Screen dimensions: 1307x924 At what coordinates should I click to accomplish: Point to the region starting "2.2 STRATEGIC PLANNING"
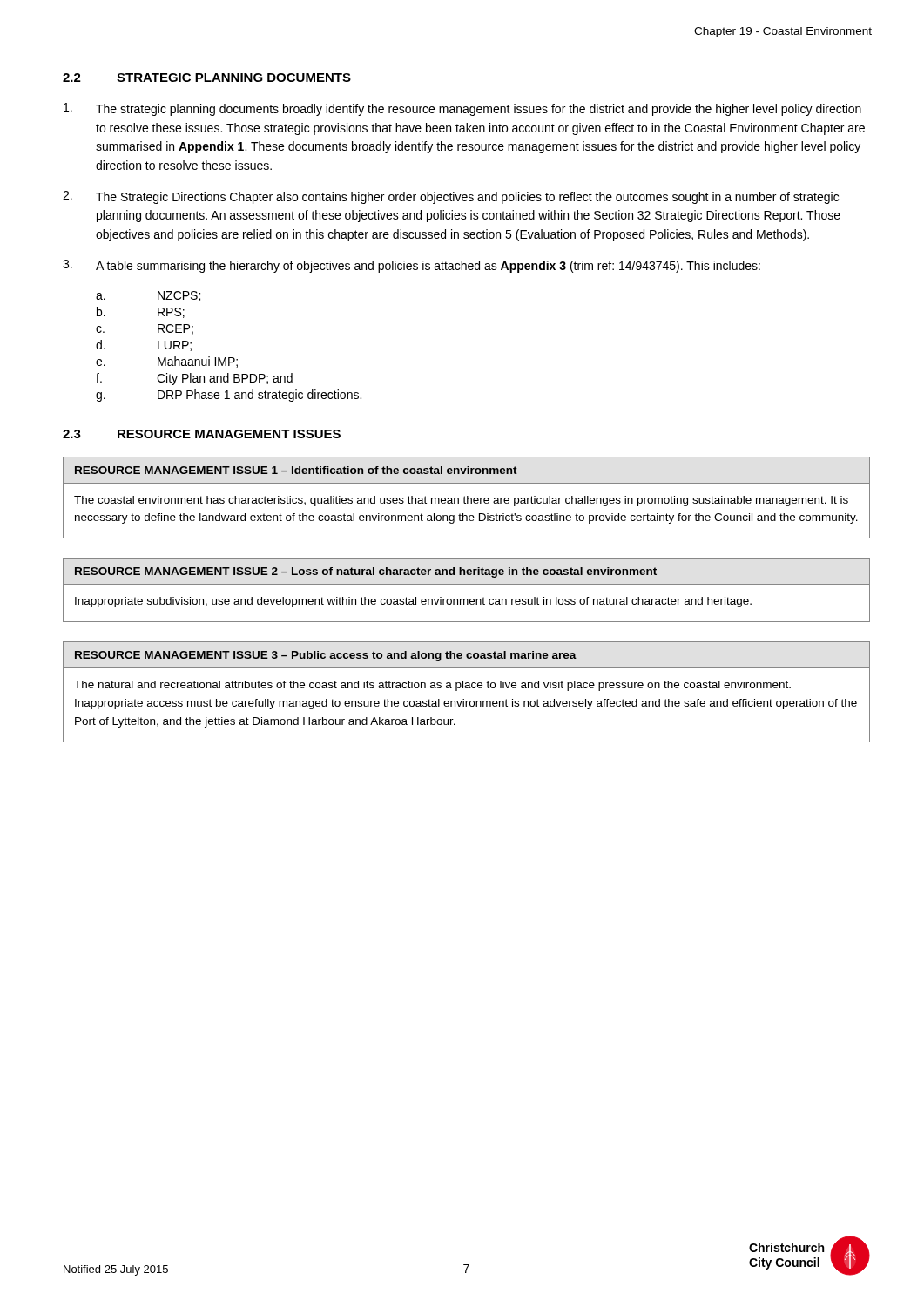[207, 77]
